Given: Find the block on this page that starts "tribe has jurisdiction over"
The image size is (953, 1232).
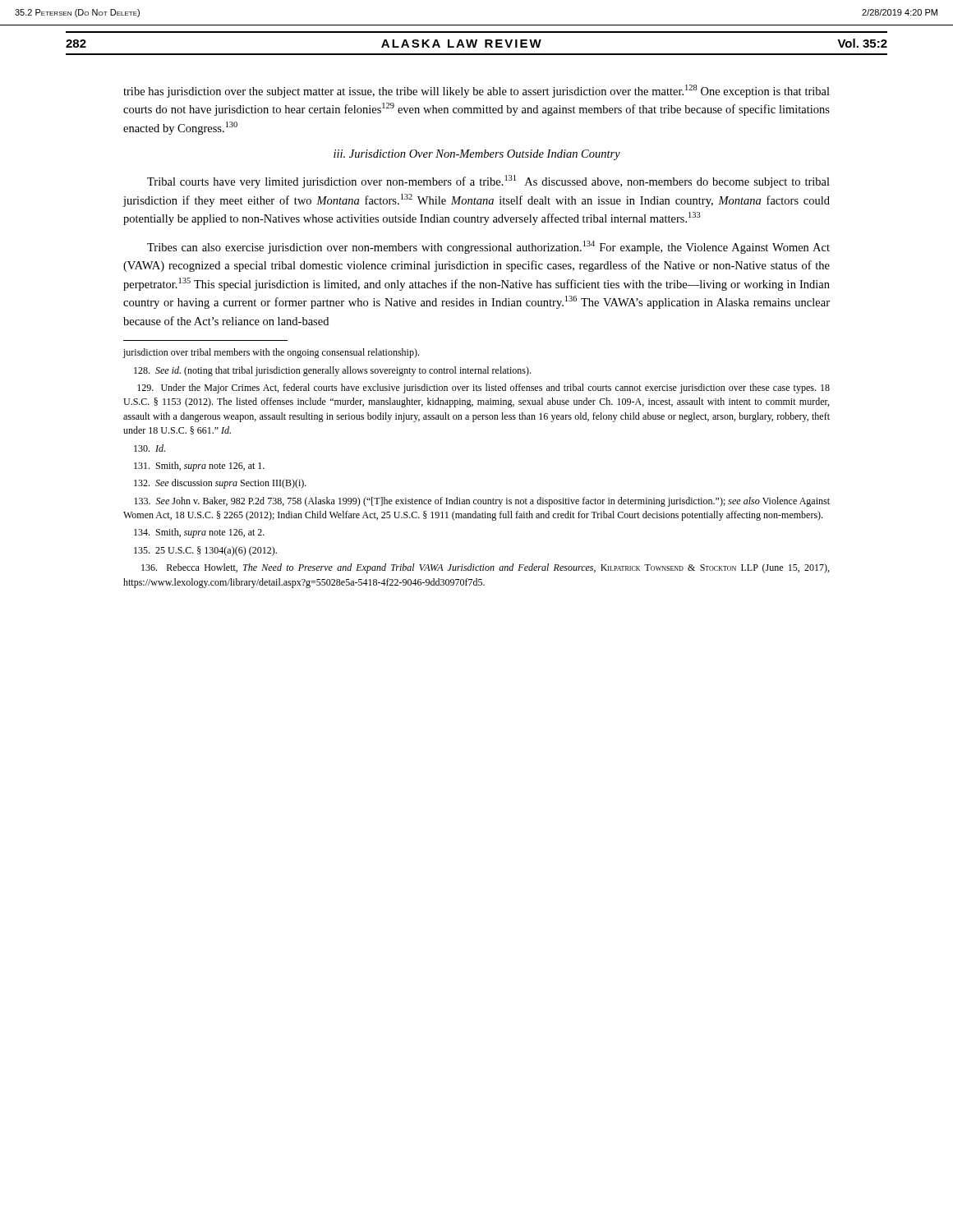Looking at the screenshot, I should pos(476,110).
